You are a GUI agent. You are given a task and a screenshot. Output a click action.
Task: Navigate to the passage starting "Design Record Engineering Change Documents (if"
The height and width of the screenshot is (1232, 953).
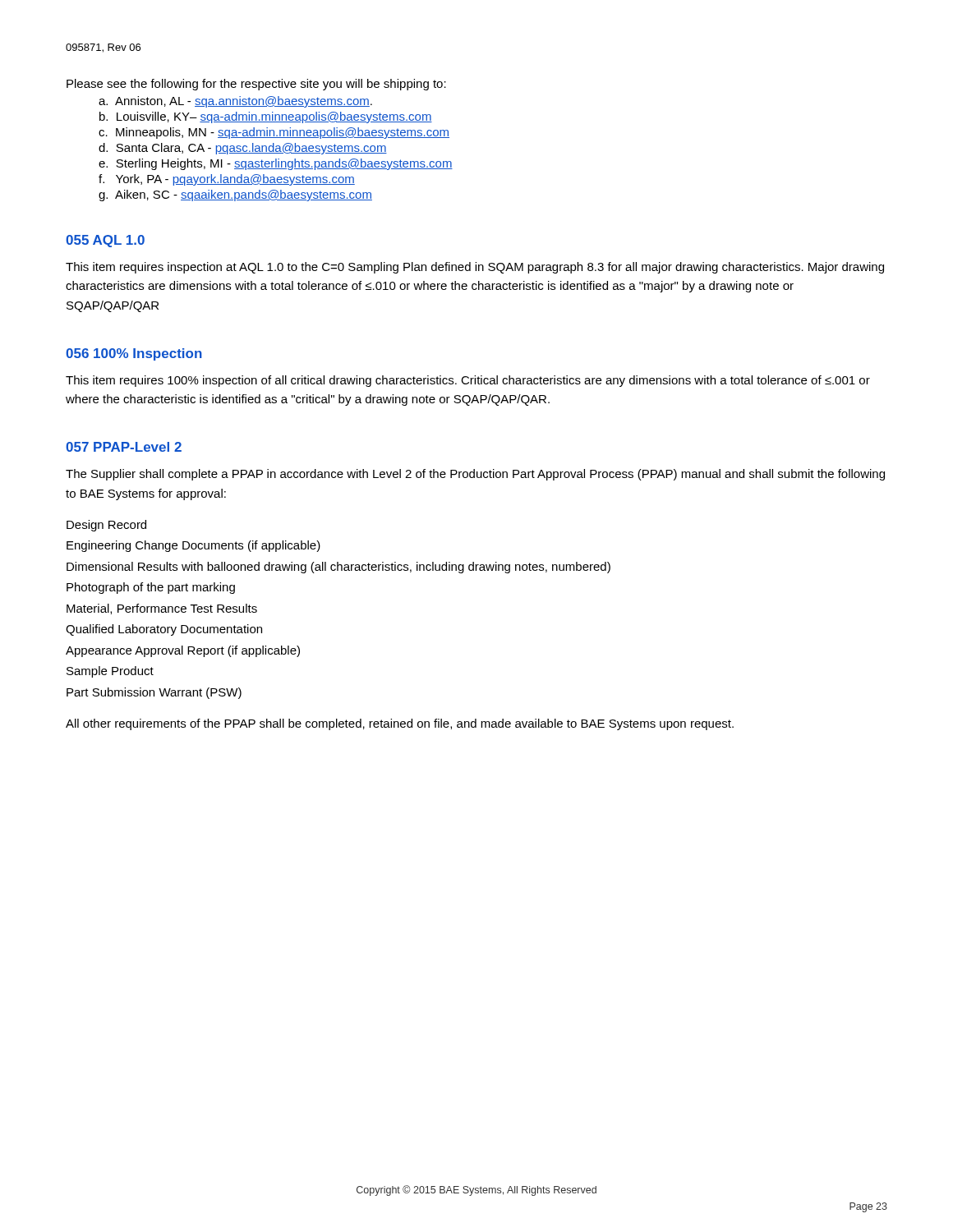[106, 526]
